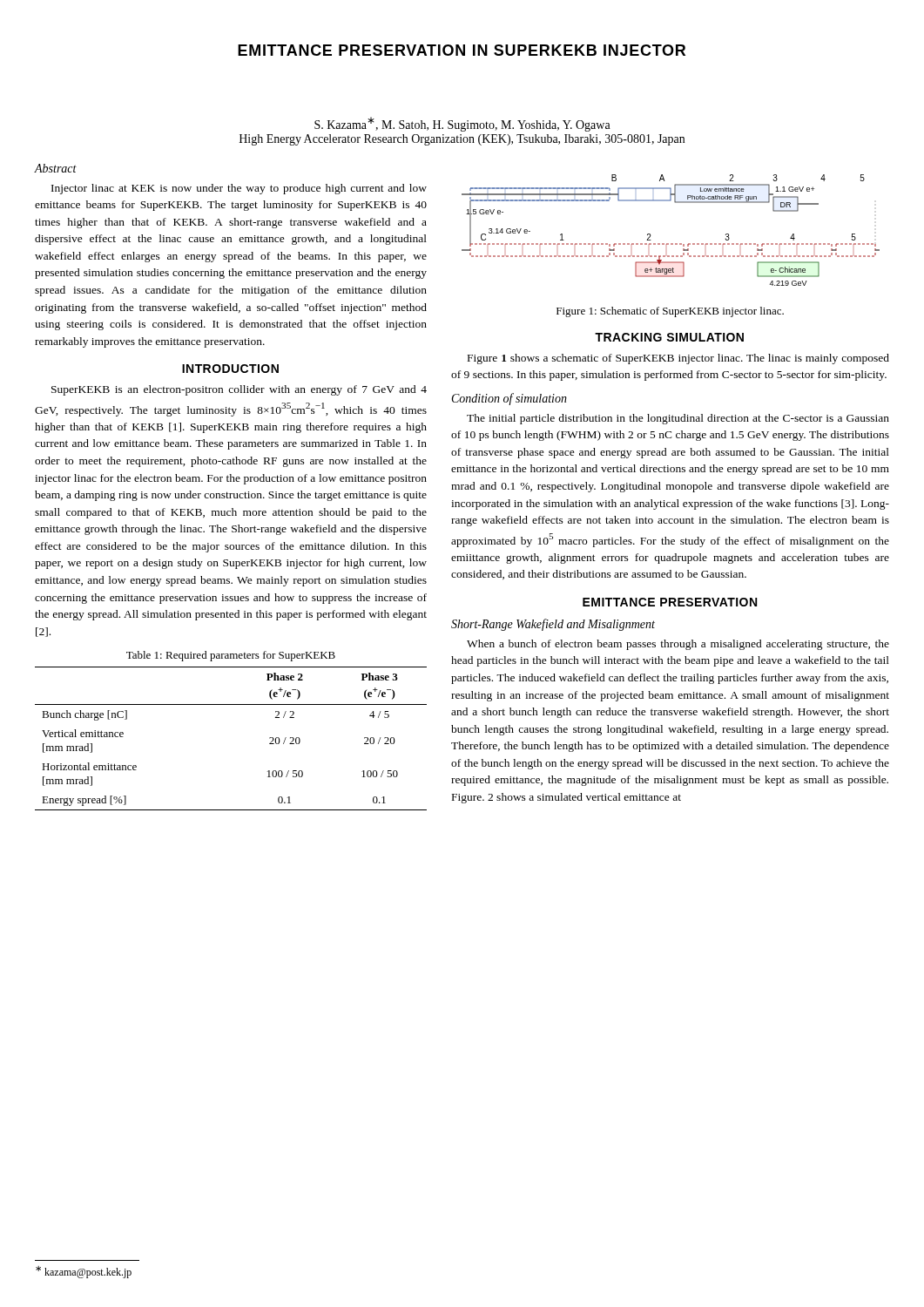Click on the section header with the text "Short-Range Wakefield and"
Viewport: 924px width, 1307px height.
553,624
